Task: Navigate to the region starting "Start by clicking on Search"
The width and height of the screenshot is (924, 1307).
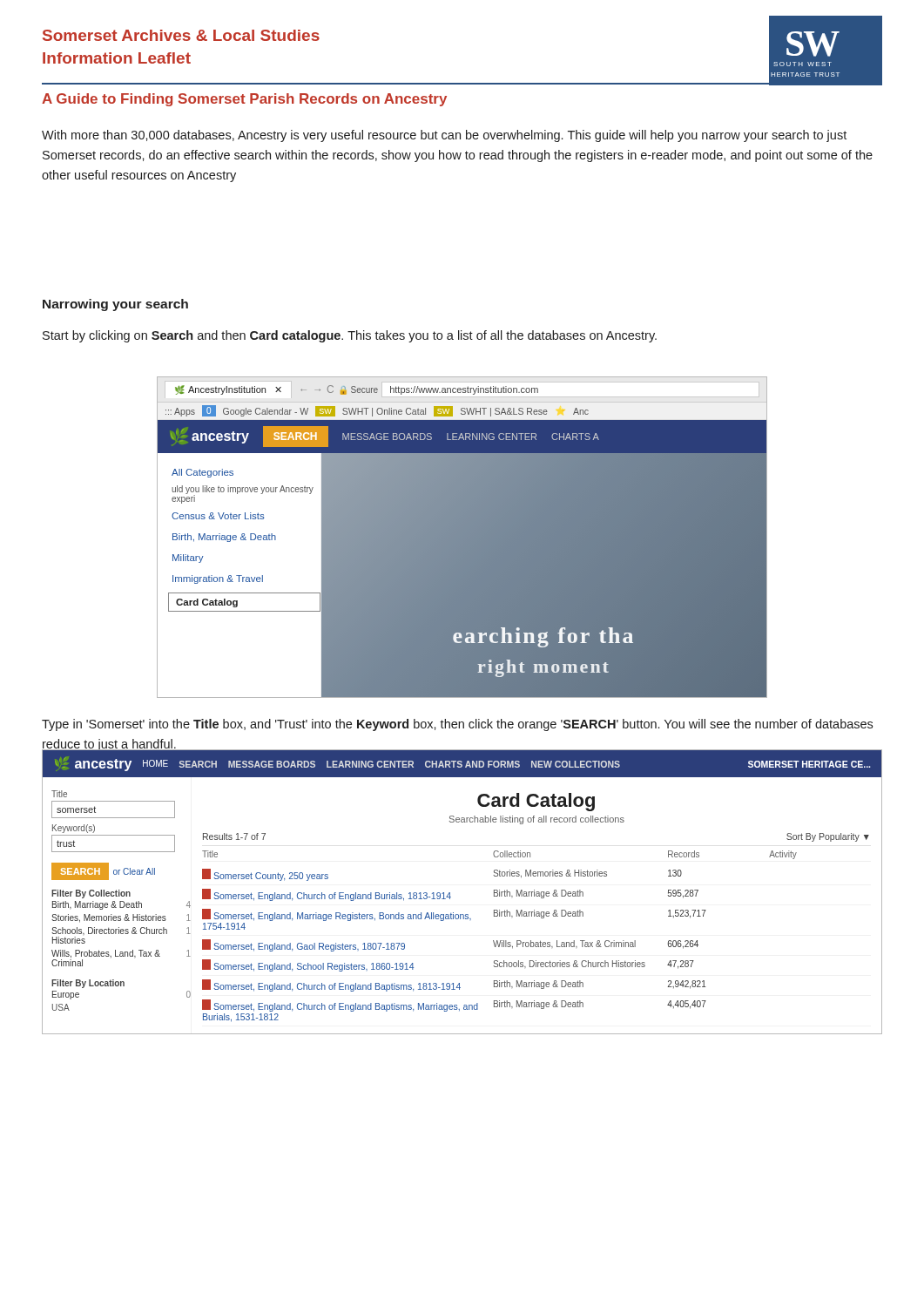Action: coord(350,335)
